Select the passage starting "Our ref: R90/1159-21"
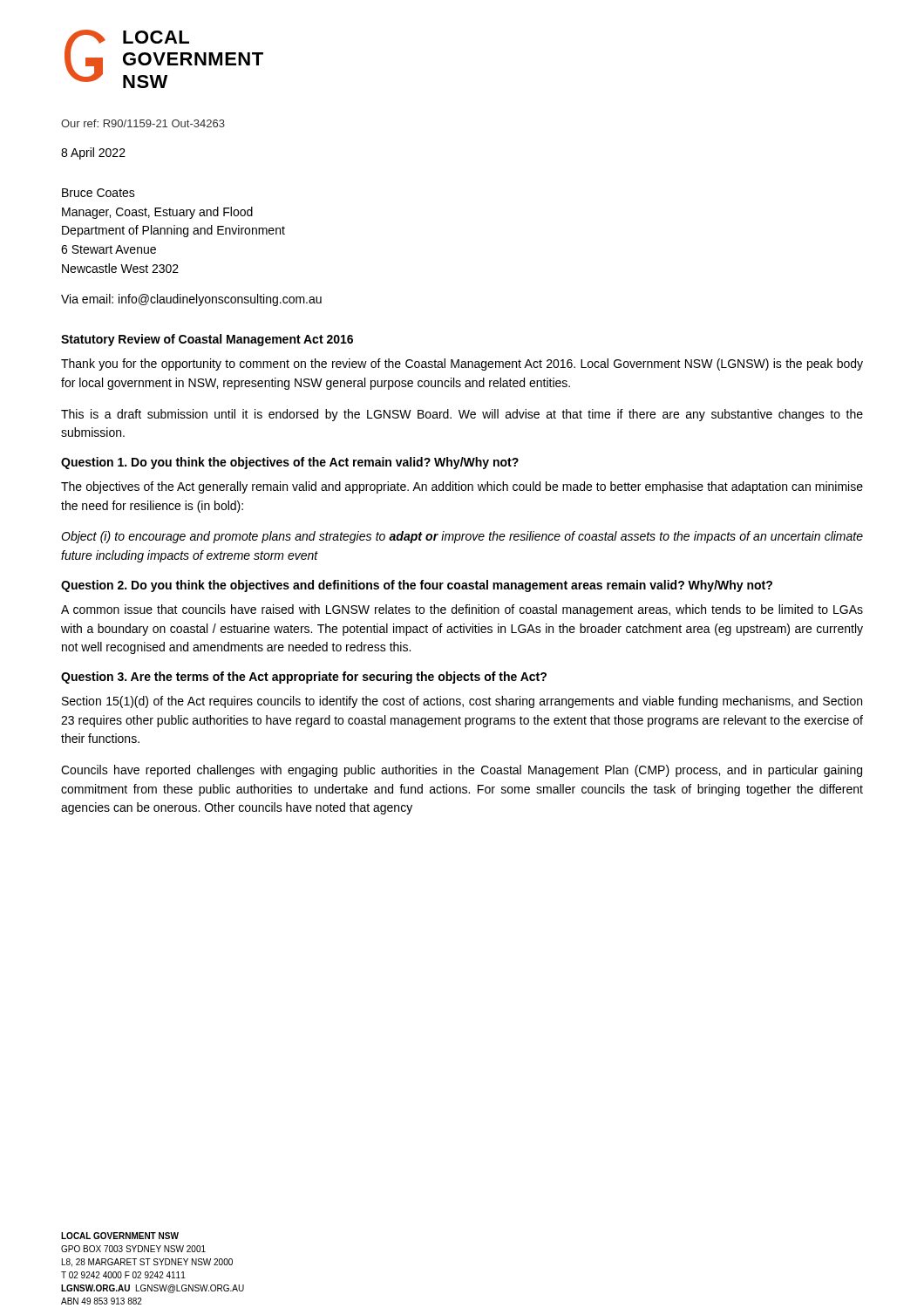924x1308 pixels. click(143, 123)
